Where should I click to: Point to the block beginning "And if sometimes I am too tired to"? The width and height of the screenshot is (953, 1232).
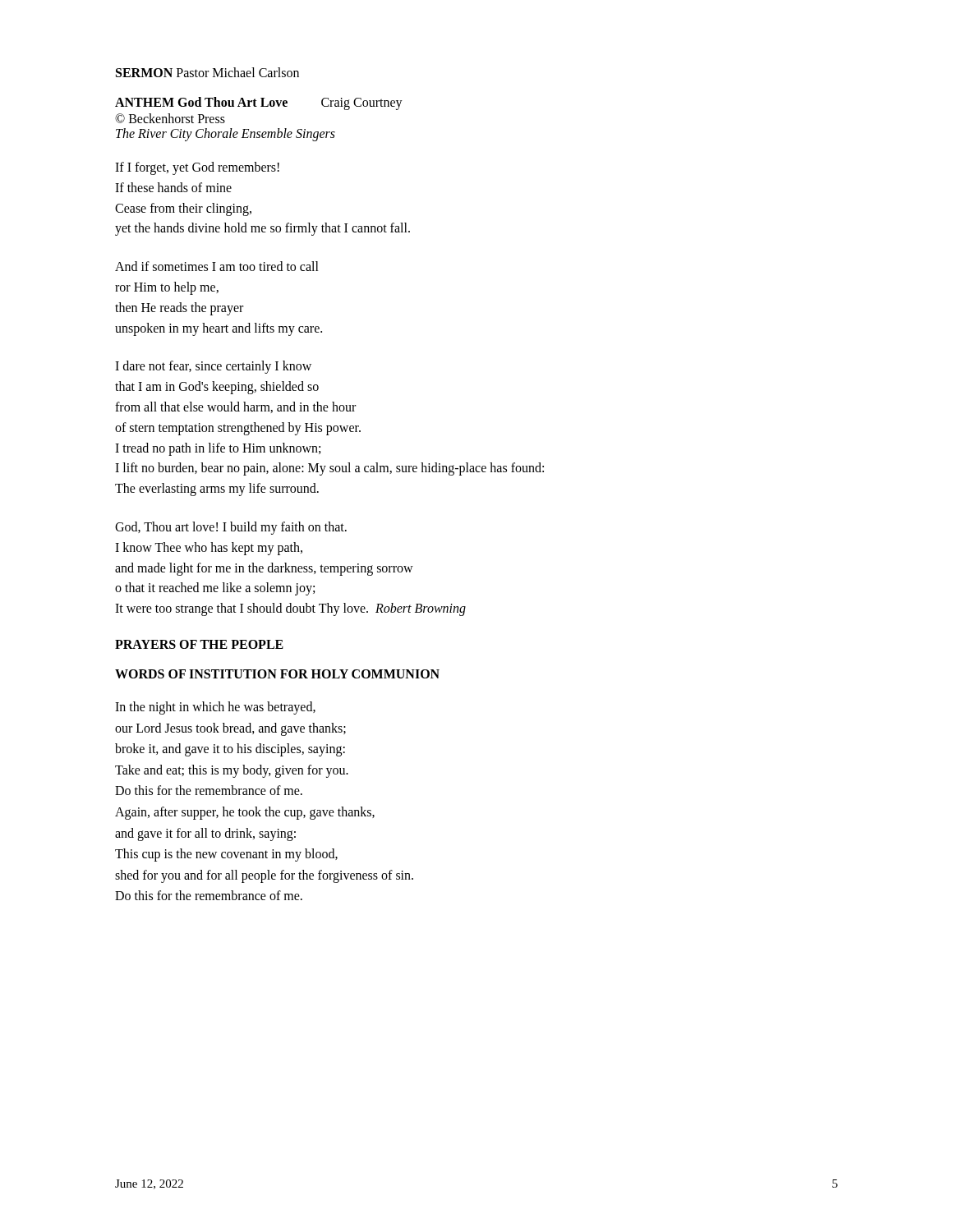pyautogui.click(x=217, y=266)
